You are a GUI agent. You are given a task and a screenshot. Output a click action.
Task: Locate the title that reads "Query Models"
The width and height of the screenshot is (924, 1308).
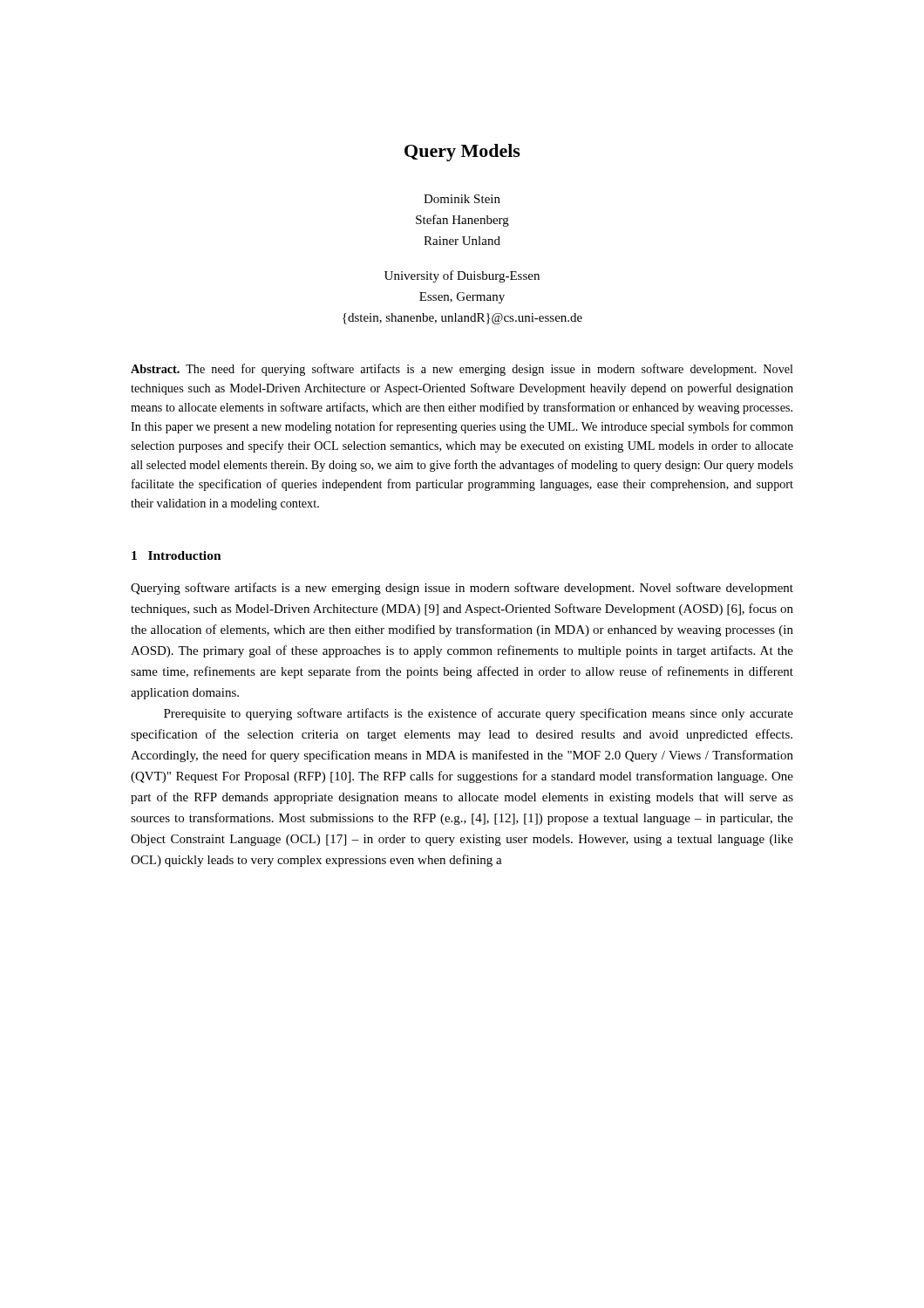click(x=462, y=151)
